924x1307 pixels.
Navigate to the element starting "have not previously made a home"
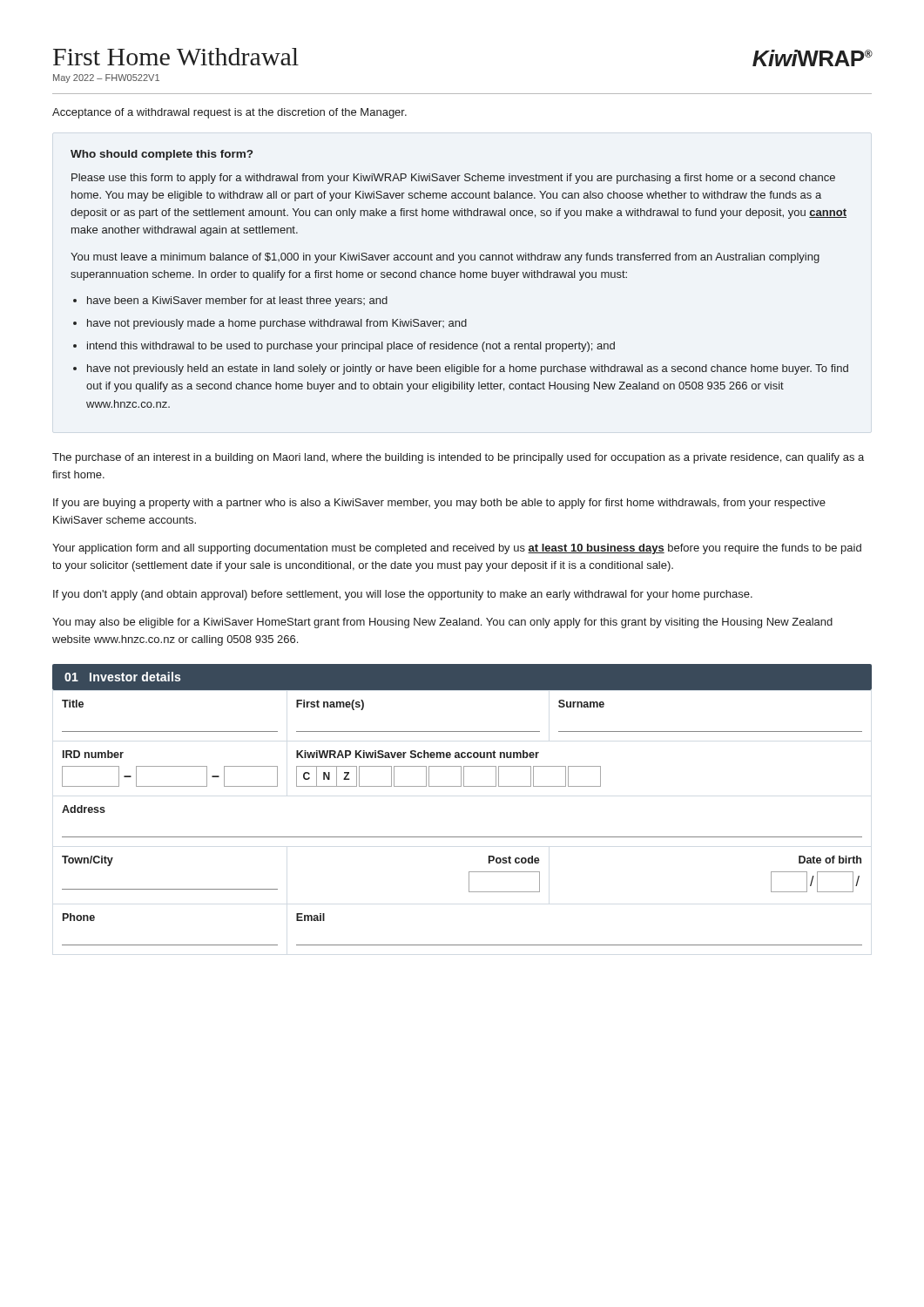point(462,323)
